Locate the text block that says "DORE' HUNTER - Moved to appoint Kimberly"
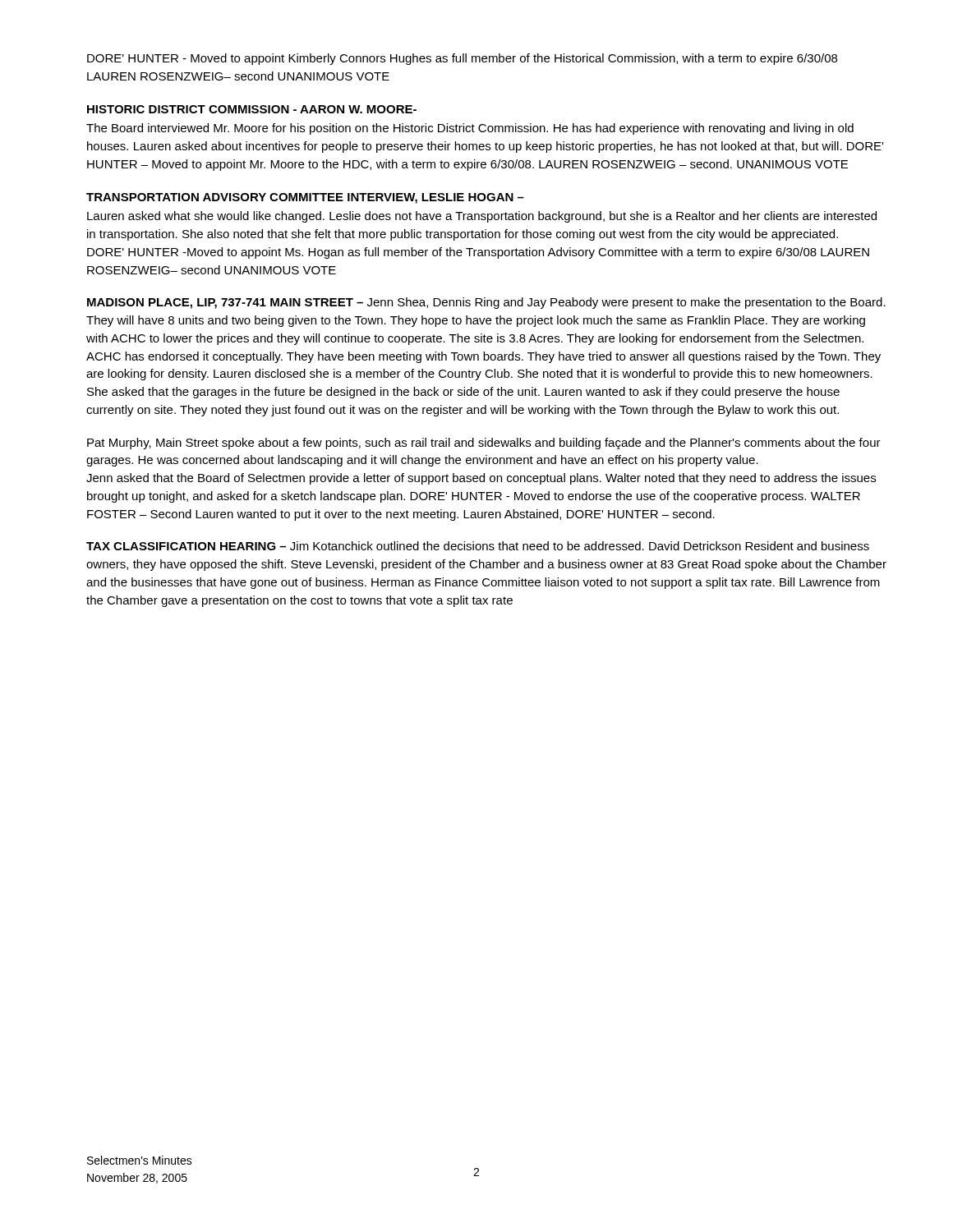Image resolution: width=953 pixels, height=1232 pixels. [x=462, y=67]
